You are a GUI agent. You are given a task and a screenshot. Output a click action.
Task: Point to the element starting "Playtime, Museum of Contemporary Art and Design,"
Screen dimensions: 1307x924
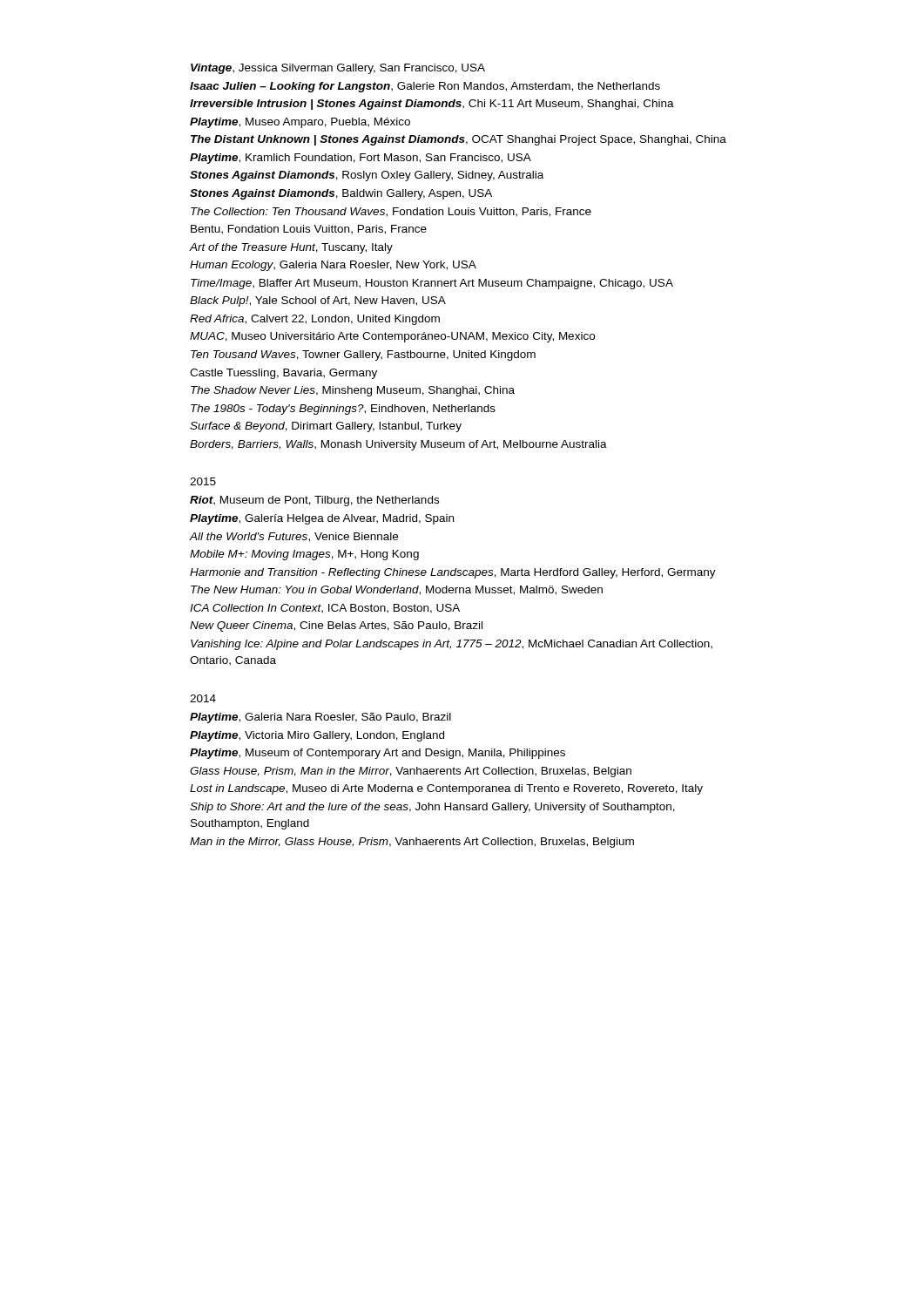(x=378, y=753)
